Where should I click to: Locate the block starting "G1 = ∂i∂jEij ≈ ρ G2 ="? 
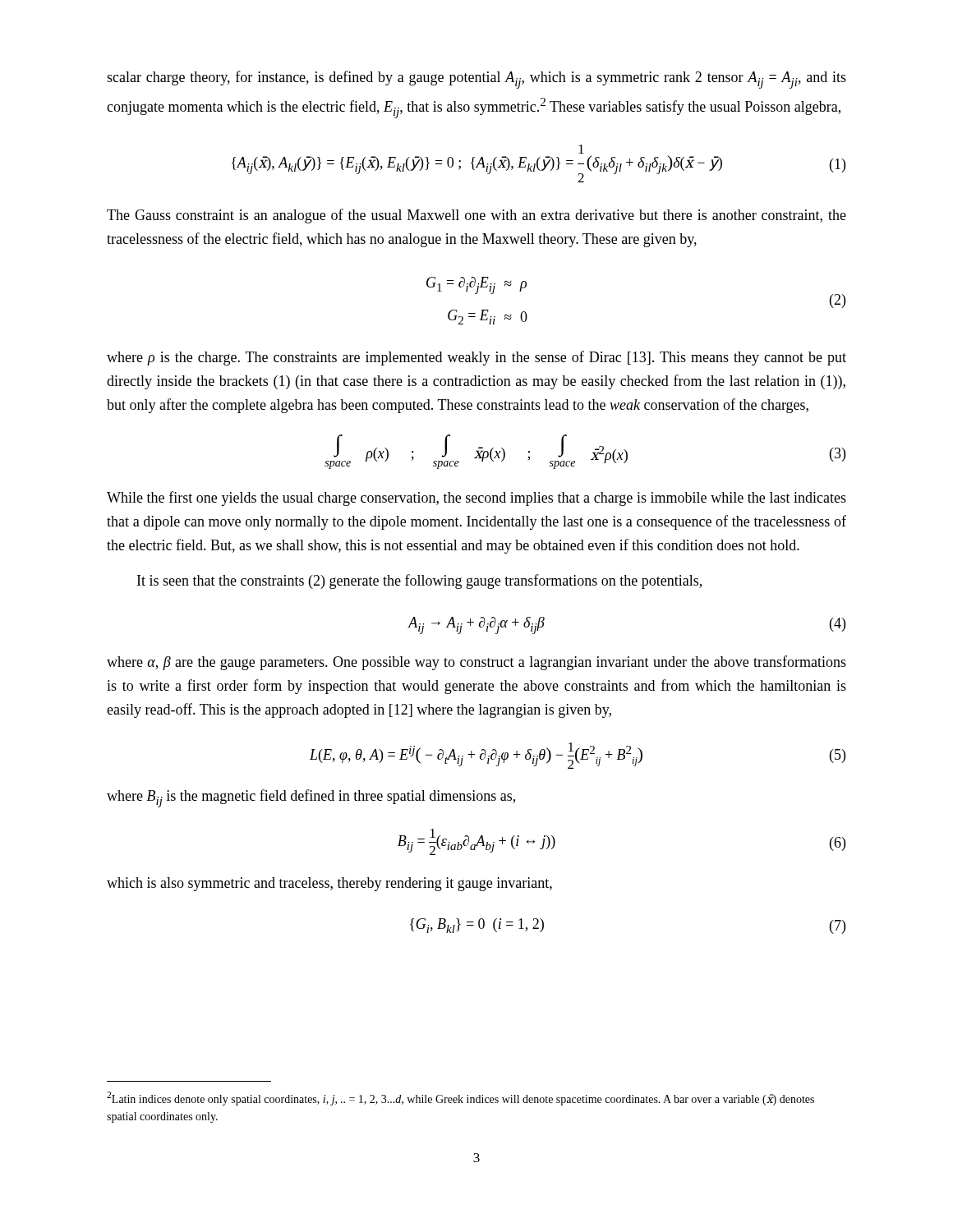tap(478, 292)
